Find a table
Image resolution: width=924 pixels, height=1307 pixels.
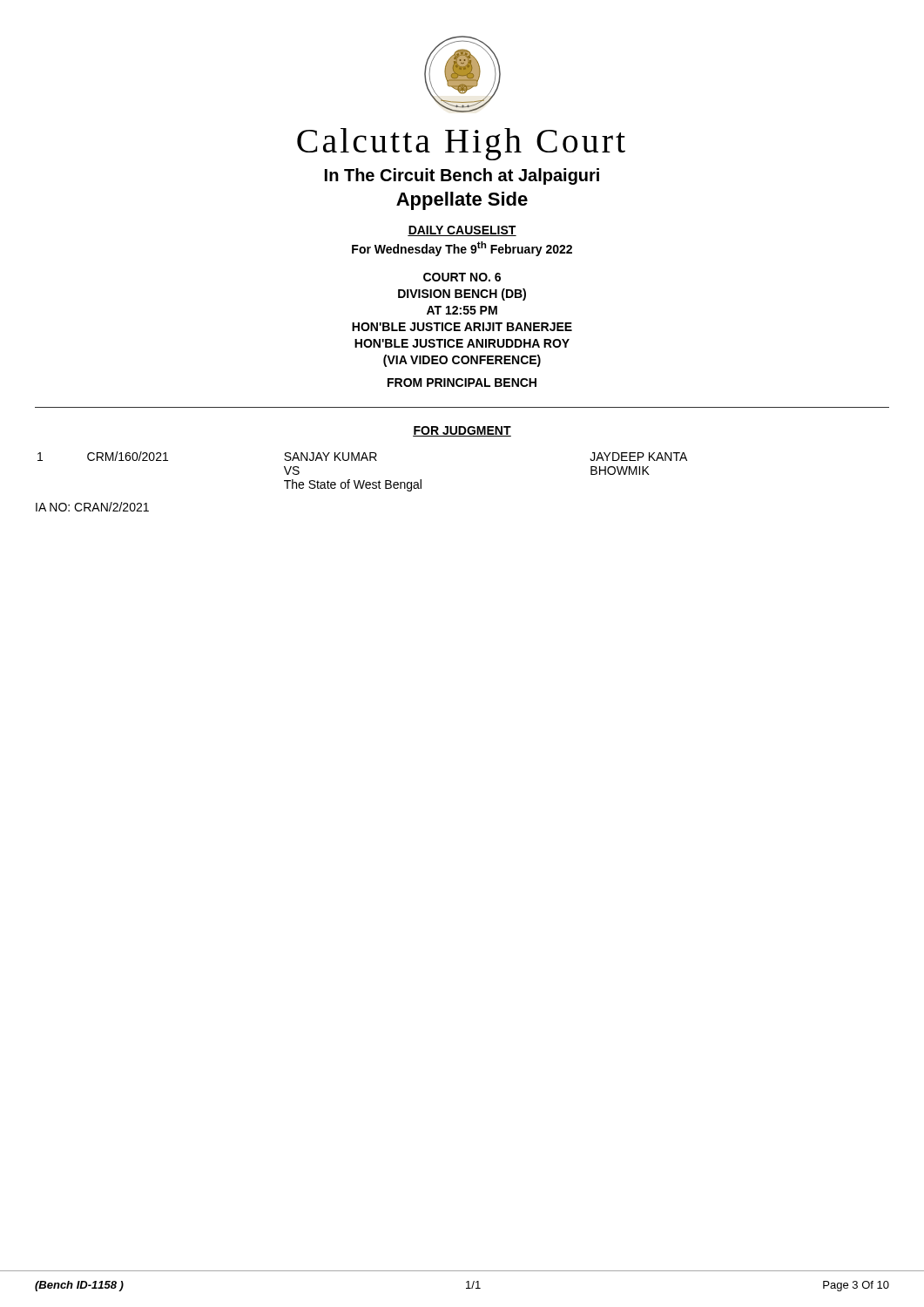[x=462, y=470]
